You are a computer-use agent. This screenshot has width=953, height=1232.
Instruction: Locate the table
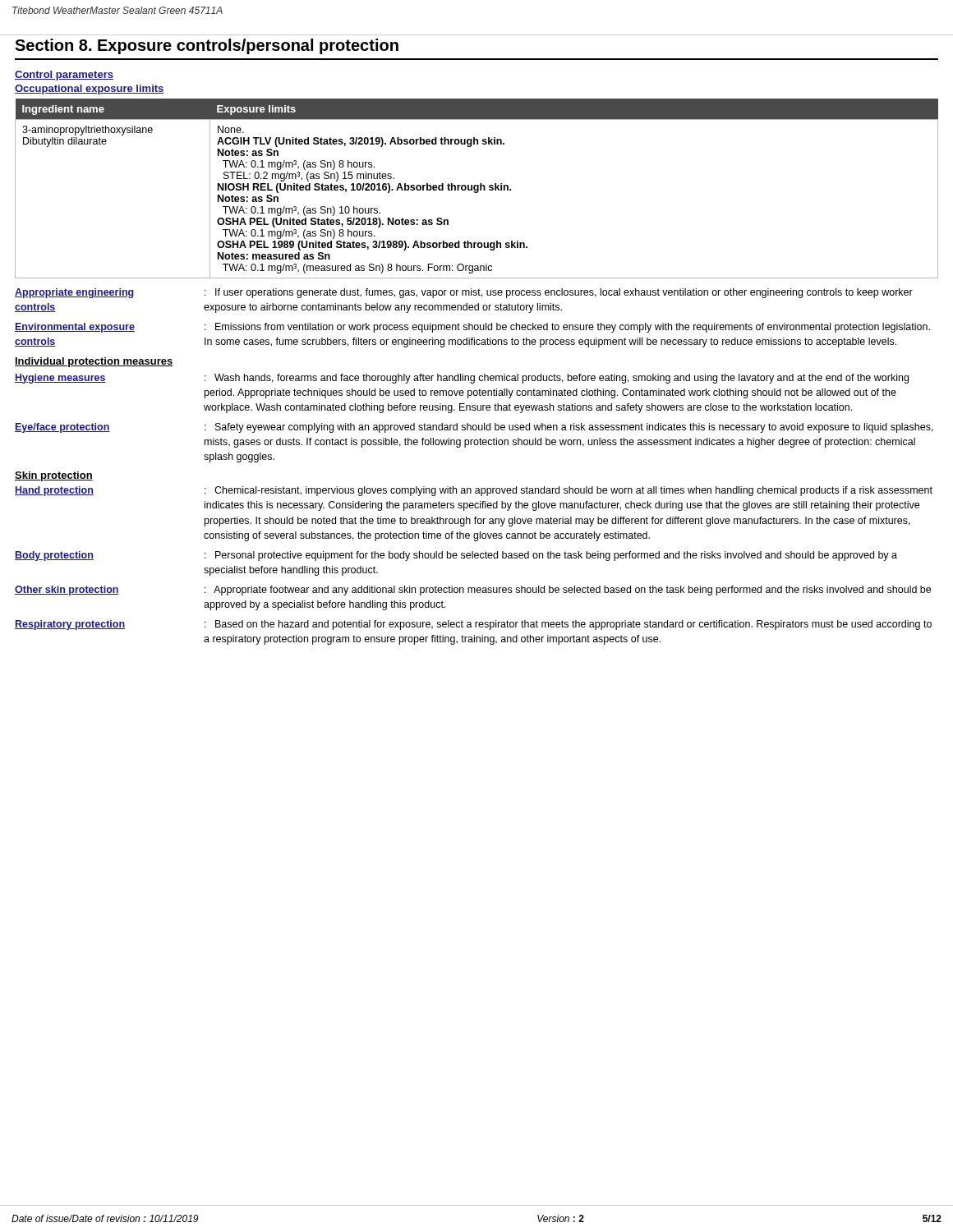click(x=476, y=188)
